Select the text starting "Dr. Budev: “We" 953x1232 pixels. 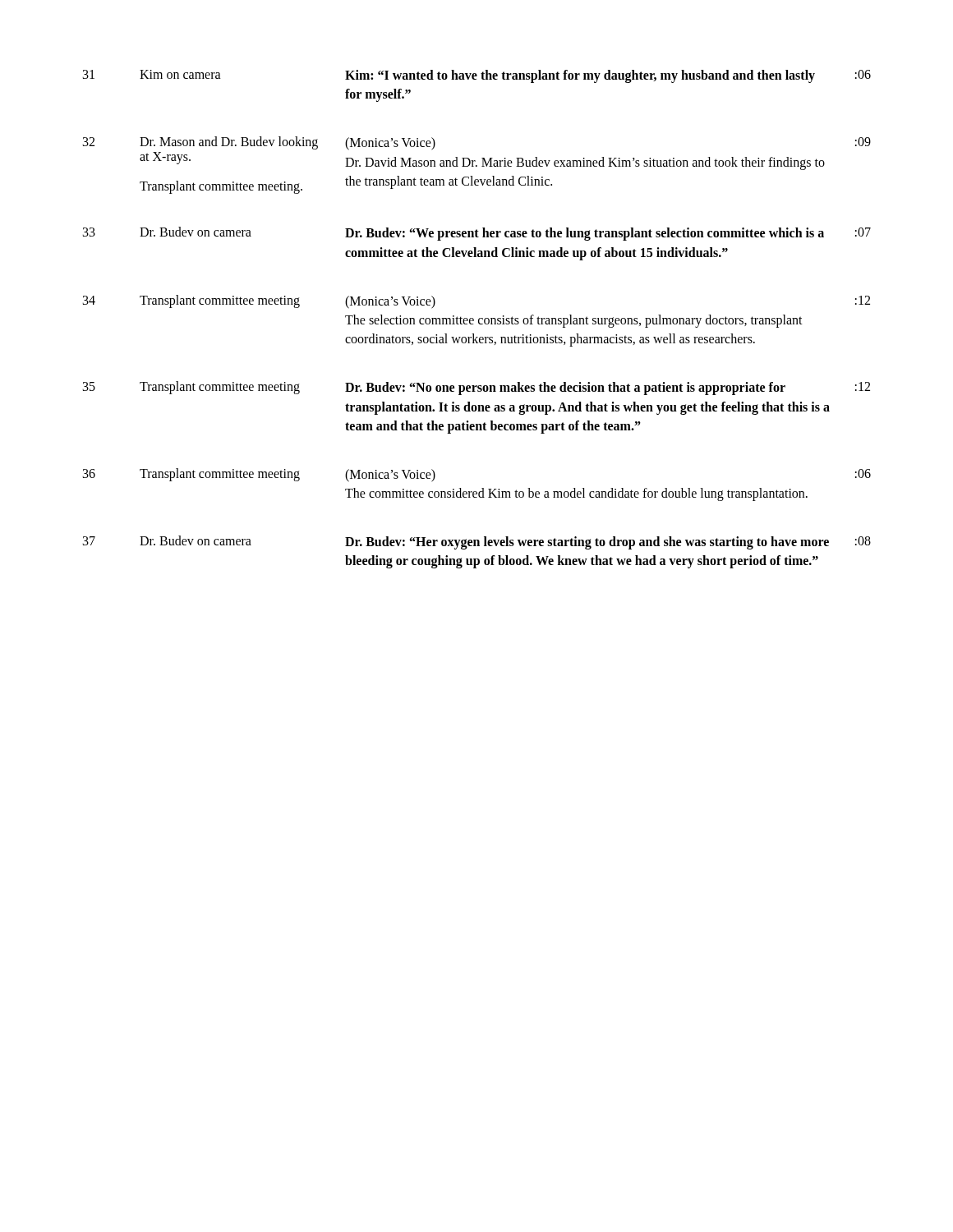tap(585, 243)
